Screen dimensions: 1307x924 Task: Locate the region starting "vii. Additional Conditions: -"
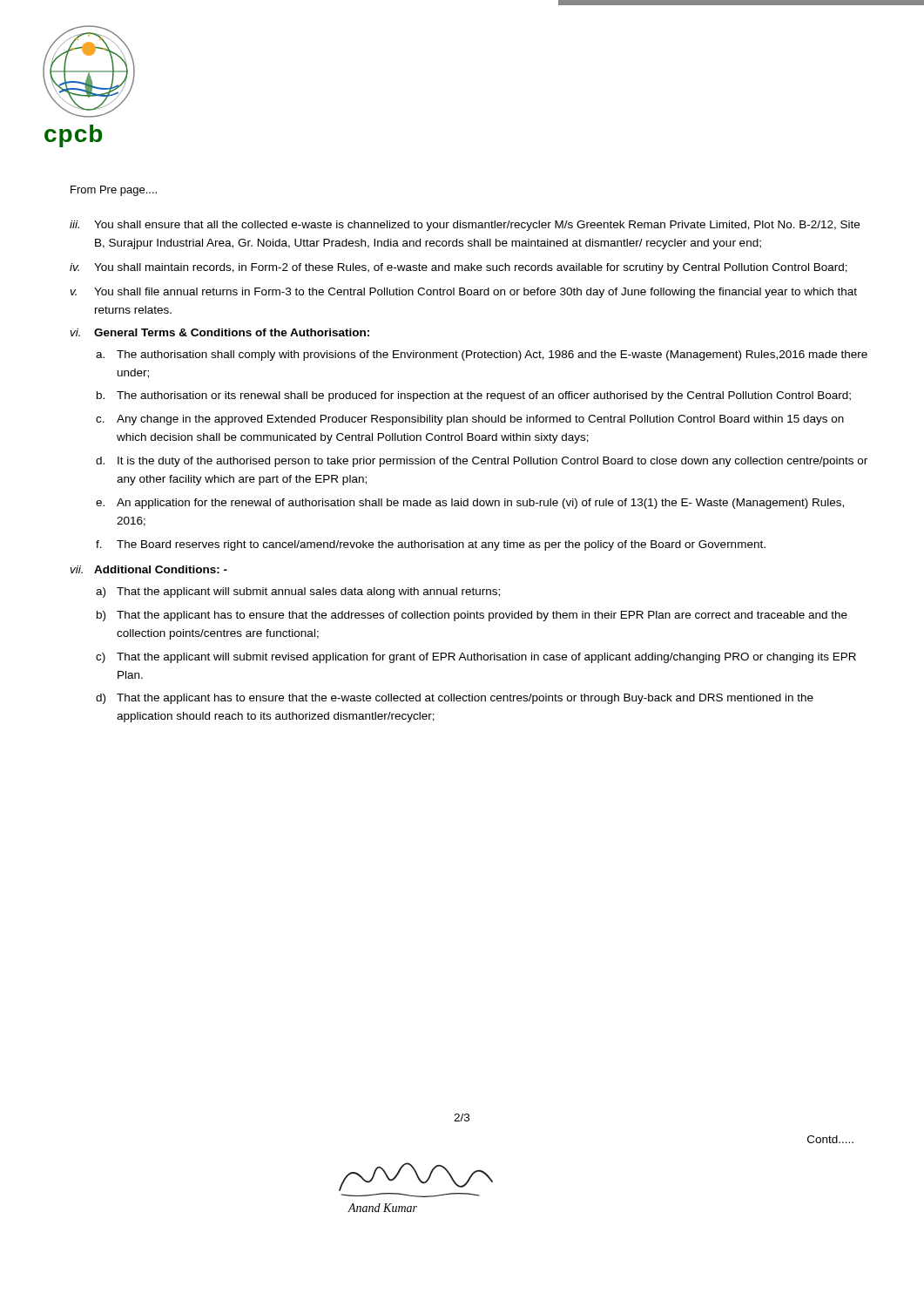pyautogui.click(x=148, y=569)
